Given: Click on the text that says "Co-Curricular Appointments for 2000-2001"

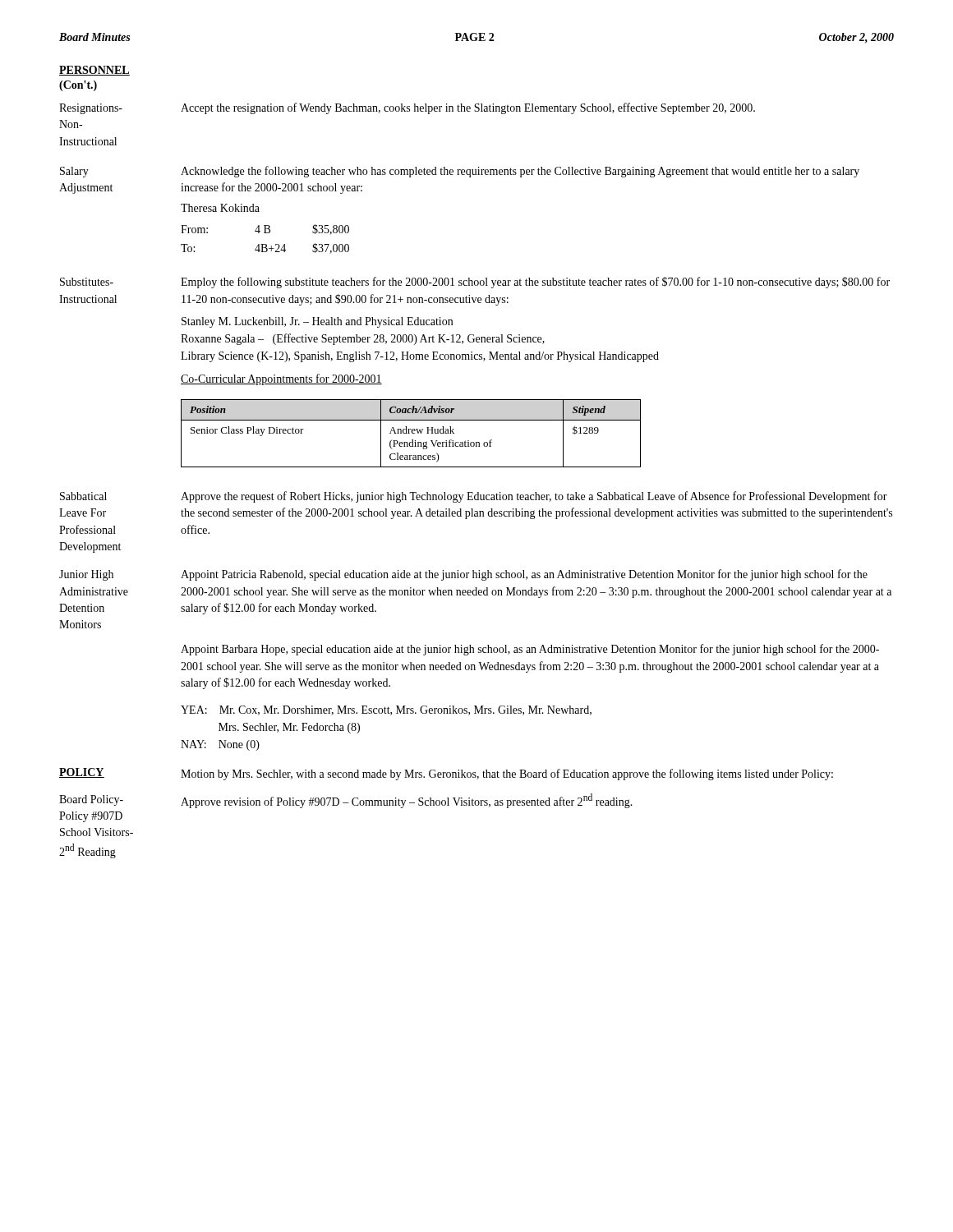Looking at the screenshot, I should (281, 379).
